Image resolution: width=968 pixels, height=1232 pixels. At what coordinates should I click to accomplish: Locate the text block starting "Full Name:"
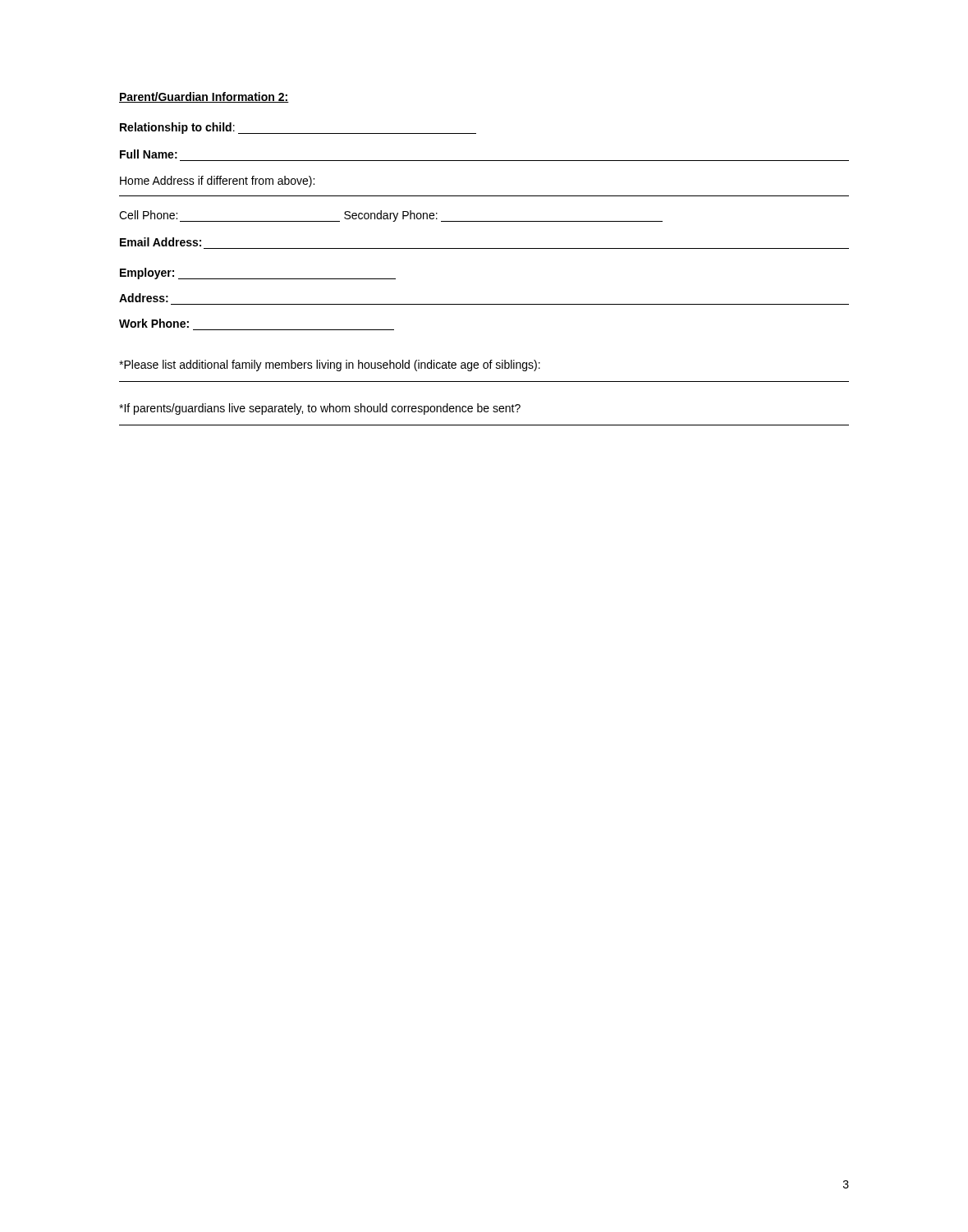tap(484, 154)
